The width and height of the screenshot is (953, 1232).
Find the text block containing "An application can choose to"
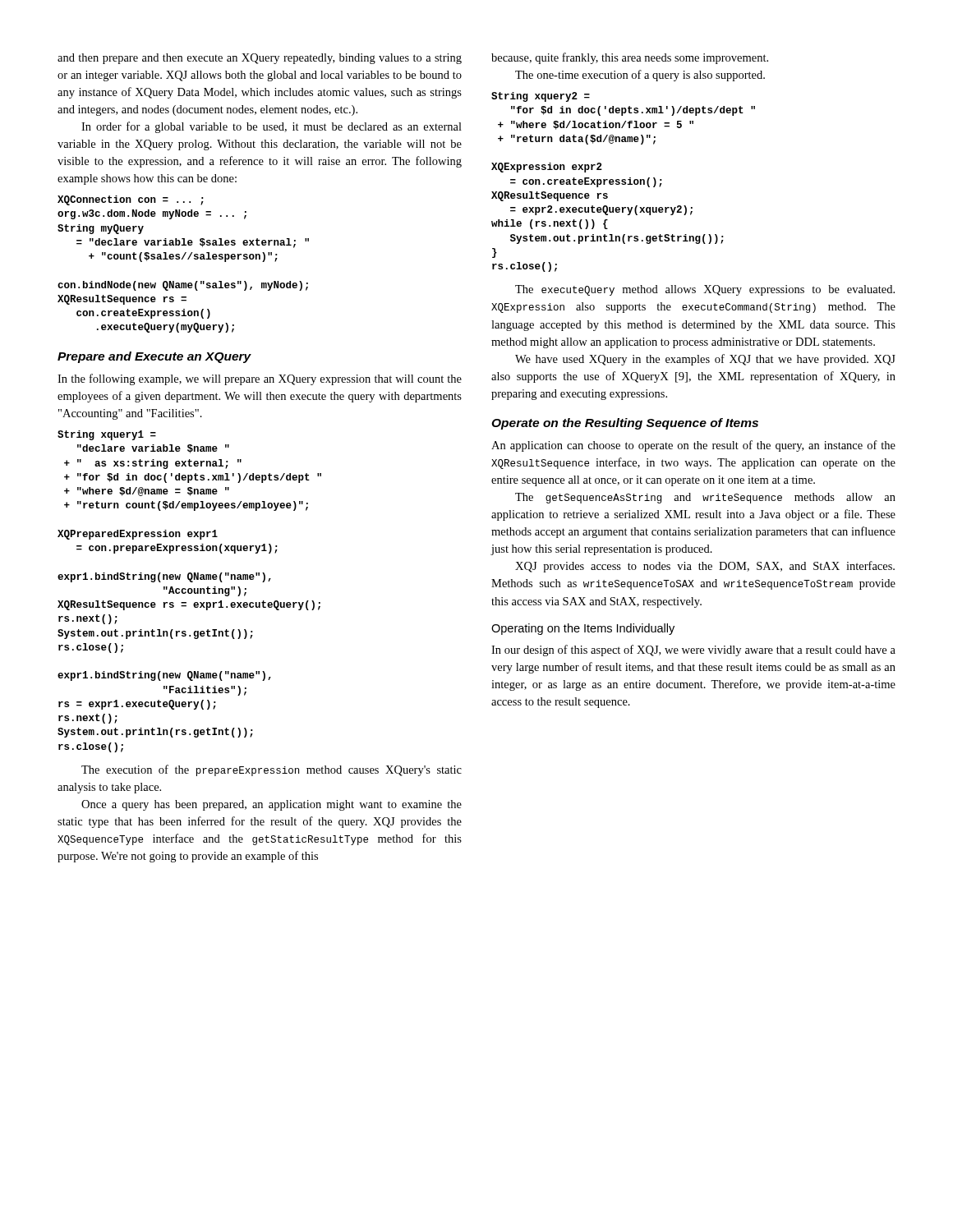click(693, 523)
